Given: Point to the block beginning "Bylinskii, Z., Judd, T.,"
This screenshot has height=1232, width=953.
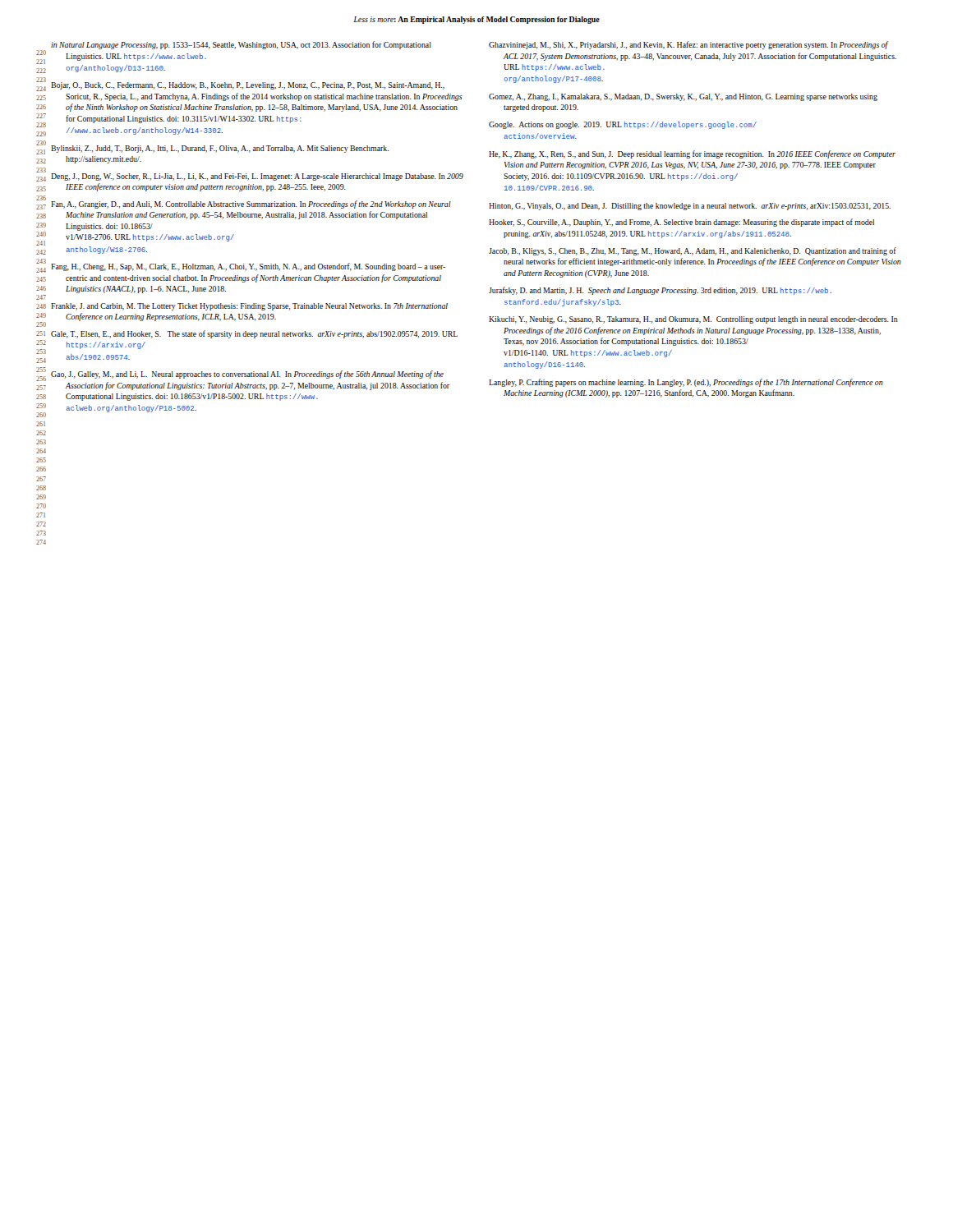Looking at the screenshot, I should coord(220,154).
